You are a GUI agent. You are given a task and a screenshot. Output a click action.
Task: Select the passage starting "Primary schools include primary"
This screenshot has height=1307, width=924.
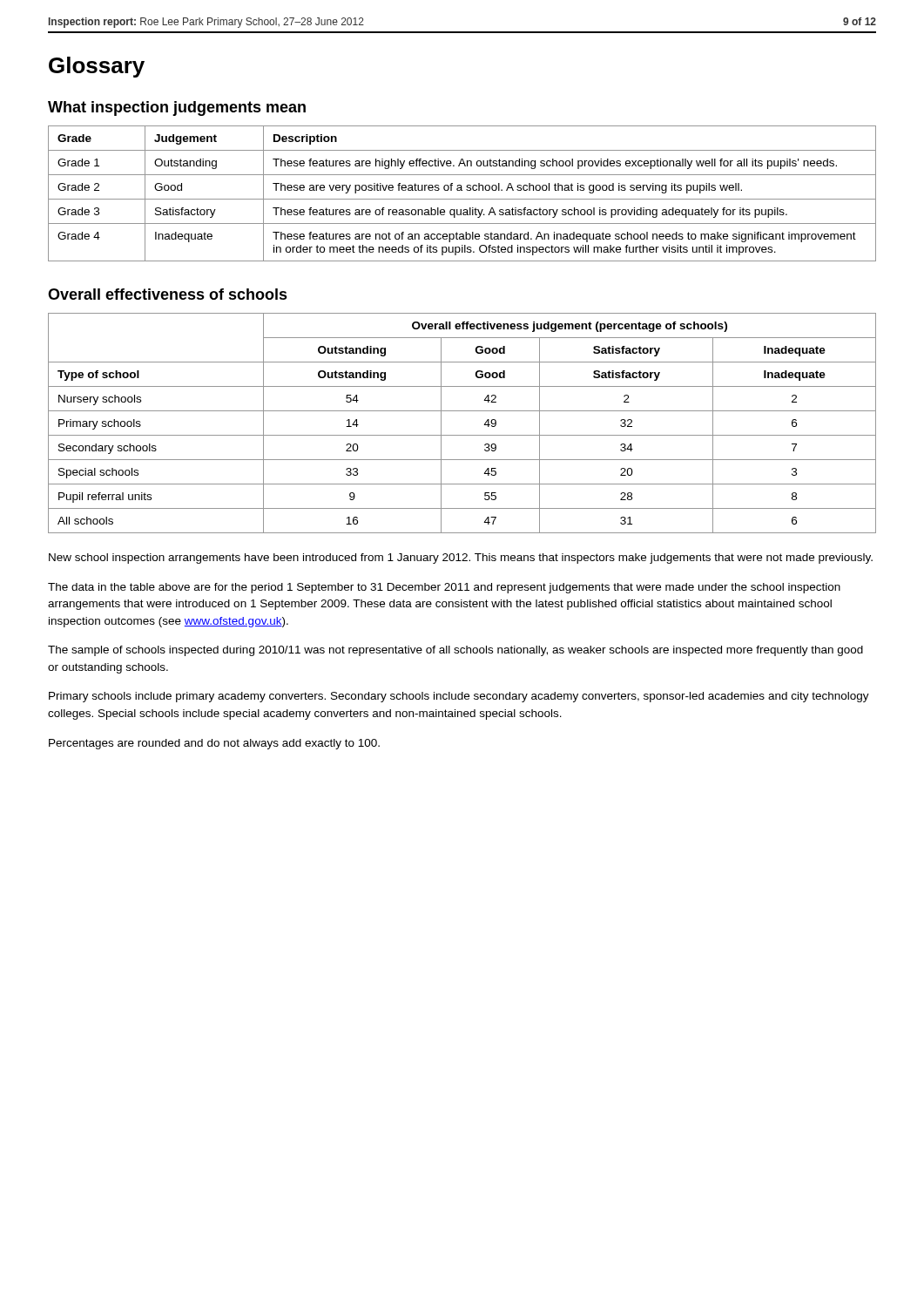click(458, 705)
